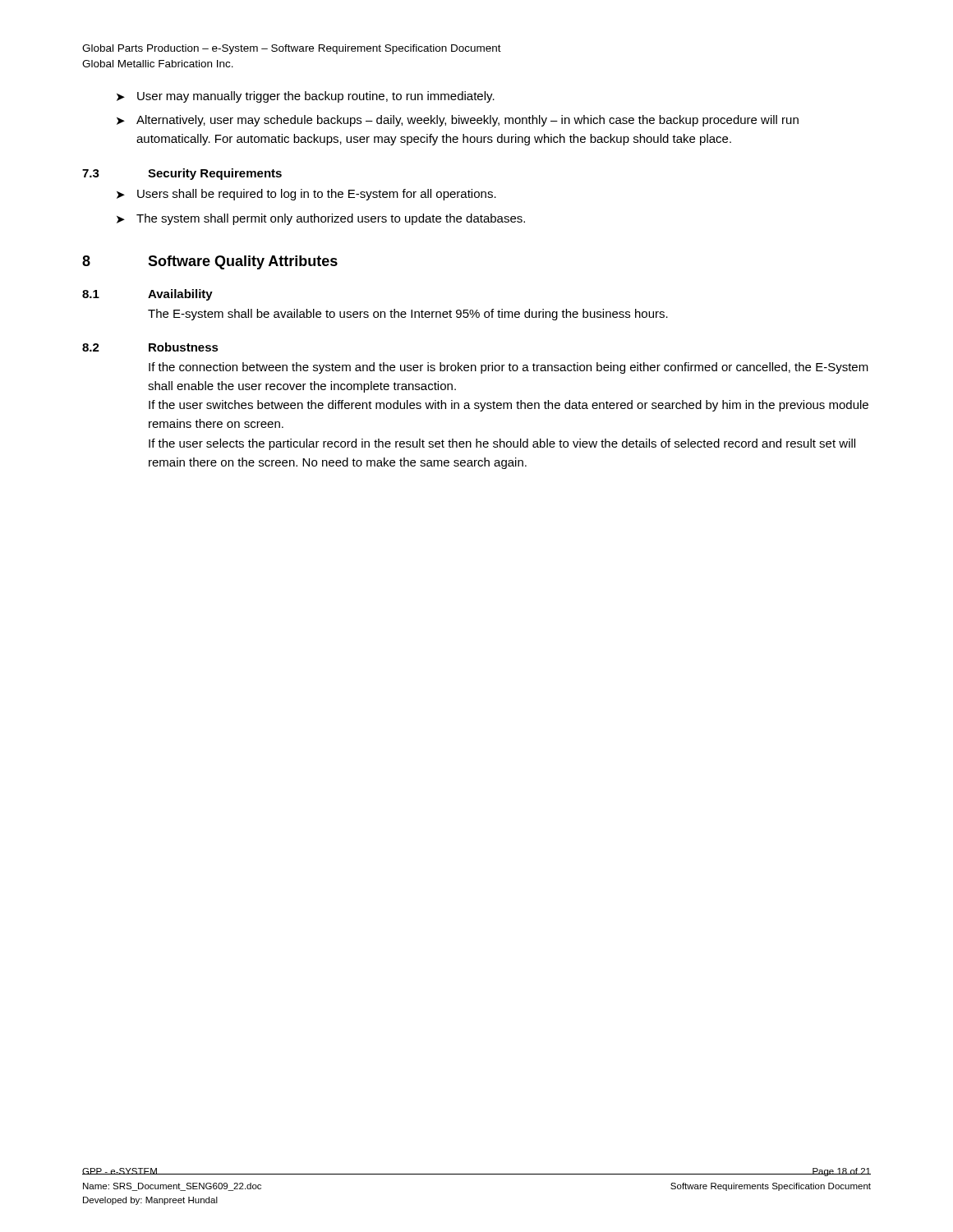Select the text block starting "➤ Alternatively, user may schedule backups"
953x1232 pixels.
pyautogui.click(x=493, y=130)
